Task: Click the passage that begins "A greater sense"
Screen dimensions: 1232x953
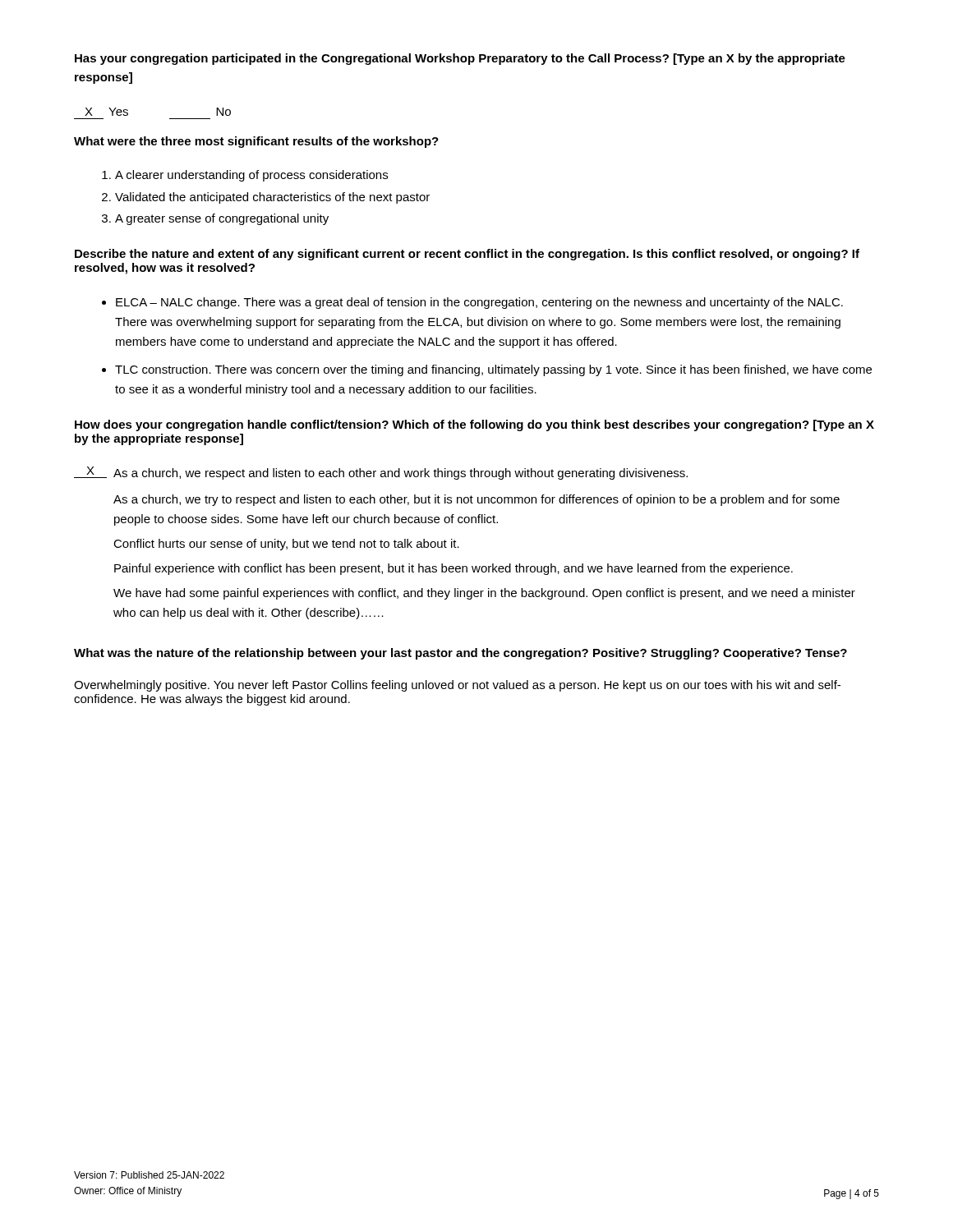Action: pos(222,218)
